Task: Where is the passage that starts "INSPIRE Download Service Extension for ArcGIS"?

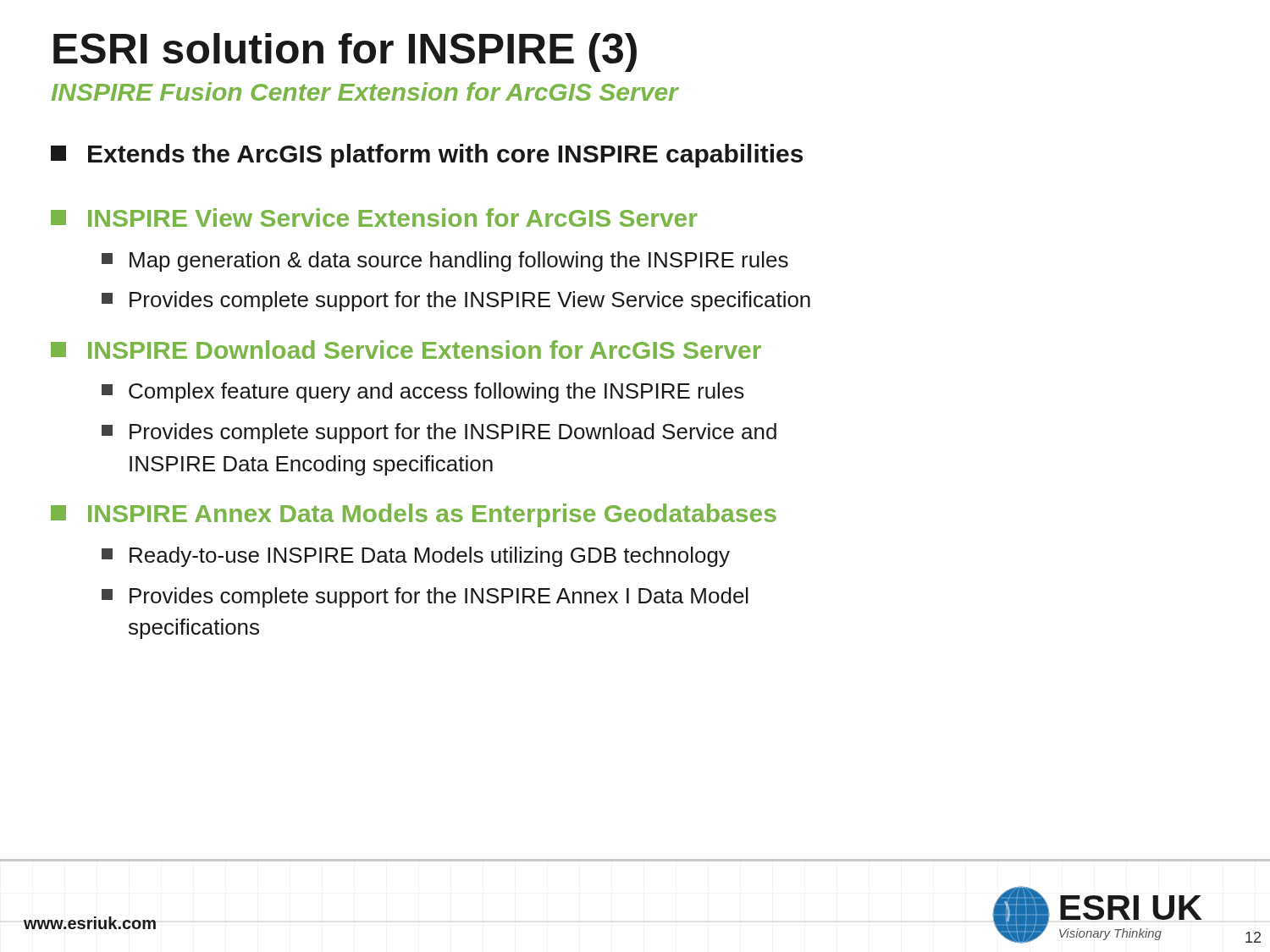Action: tap(406, 350)
